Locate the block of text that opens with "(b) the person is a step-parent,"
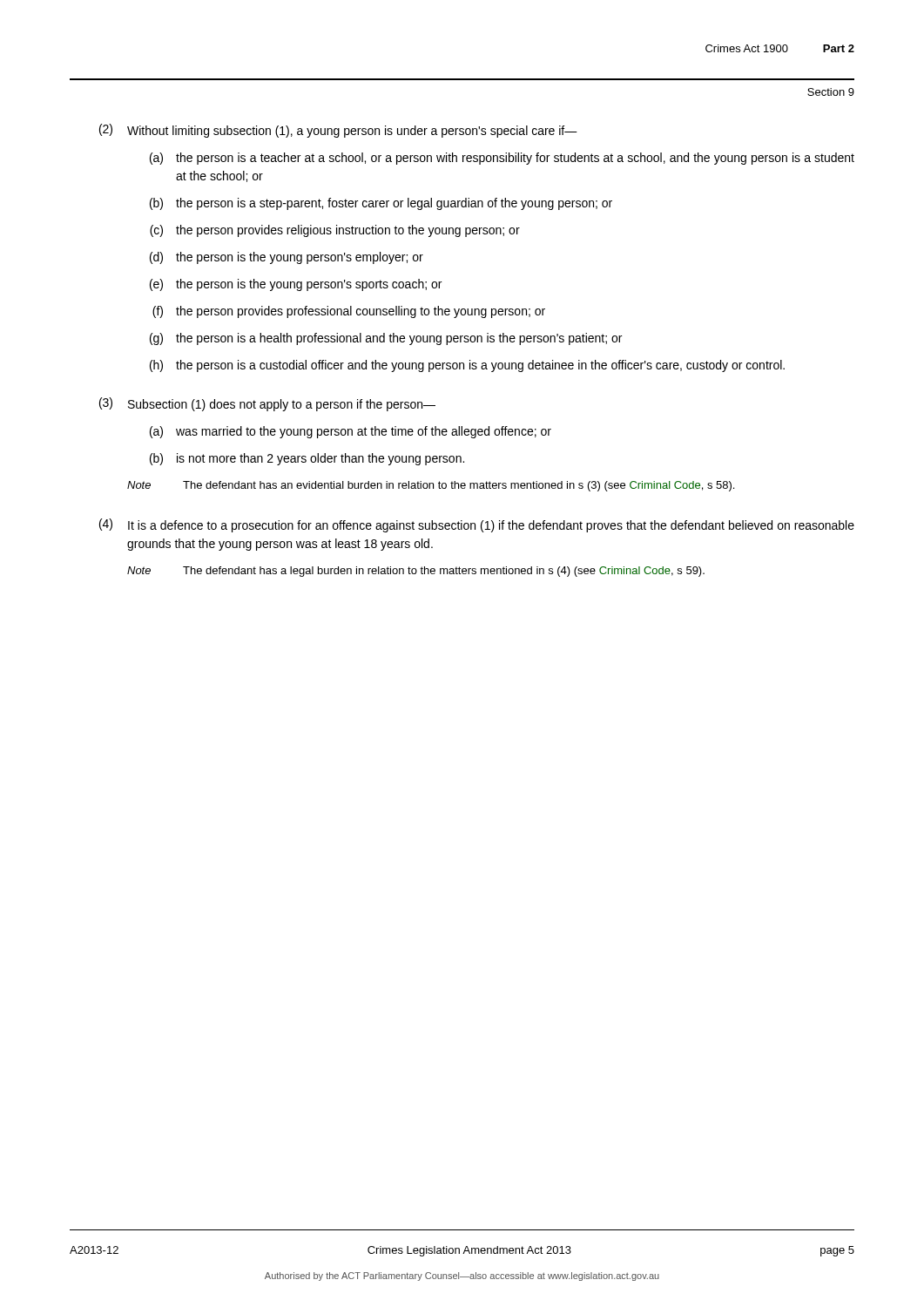This screenshot has height=1307, width=924. 491,203
